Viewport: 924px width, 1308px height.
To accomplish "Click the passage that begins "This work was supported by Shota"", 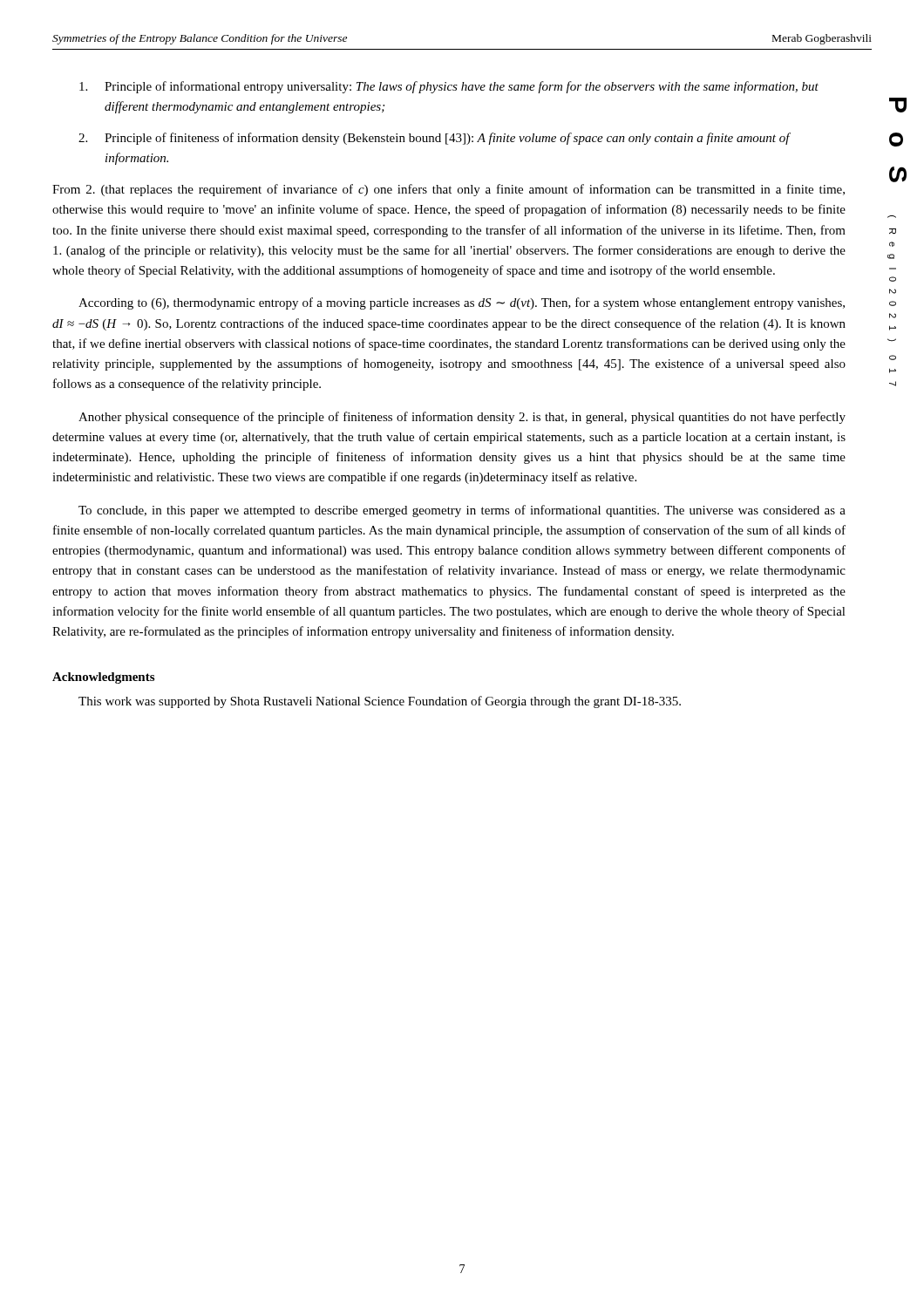I will (x=380, y=701).
